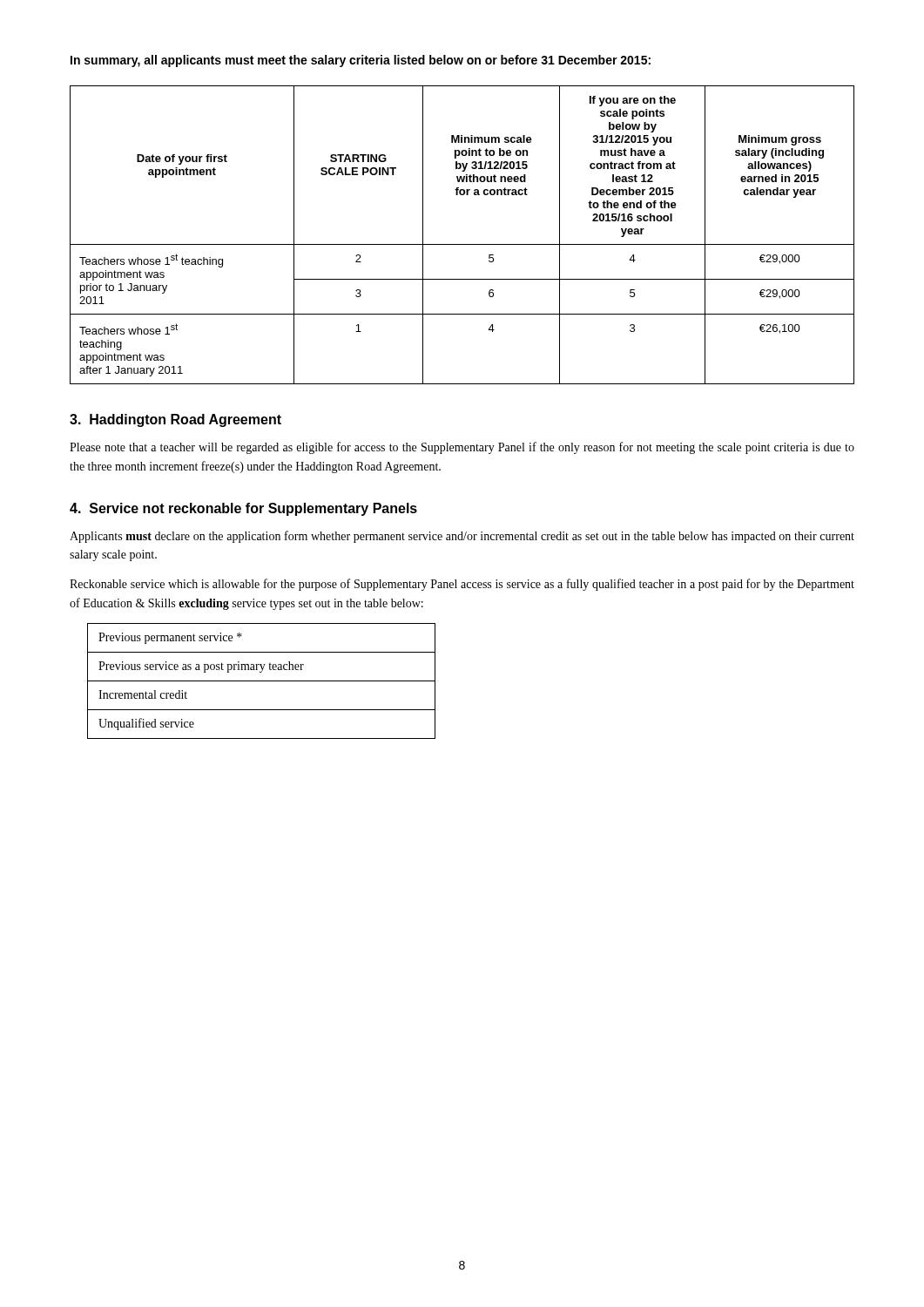Point to the section header beginning "3. Haddington Road"

[175, 420]
